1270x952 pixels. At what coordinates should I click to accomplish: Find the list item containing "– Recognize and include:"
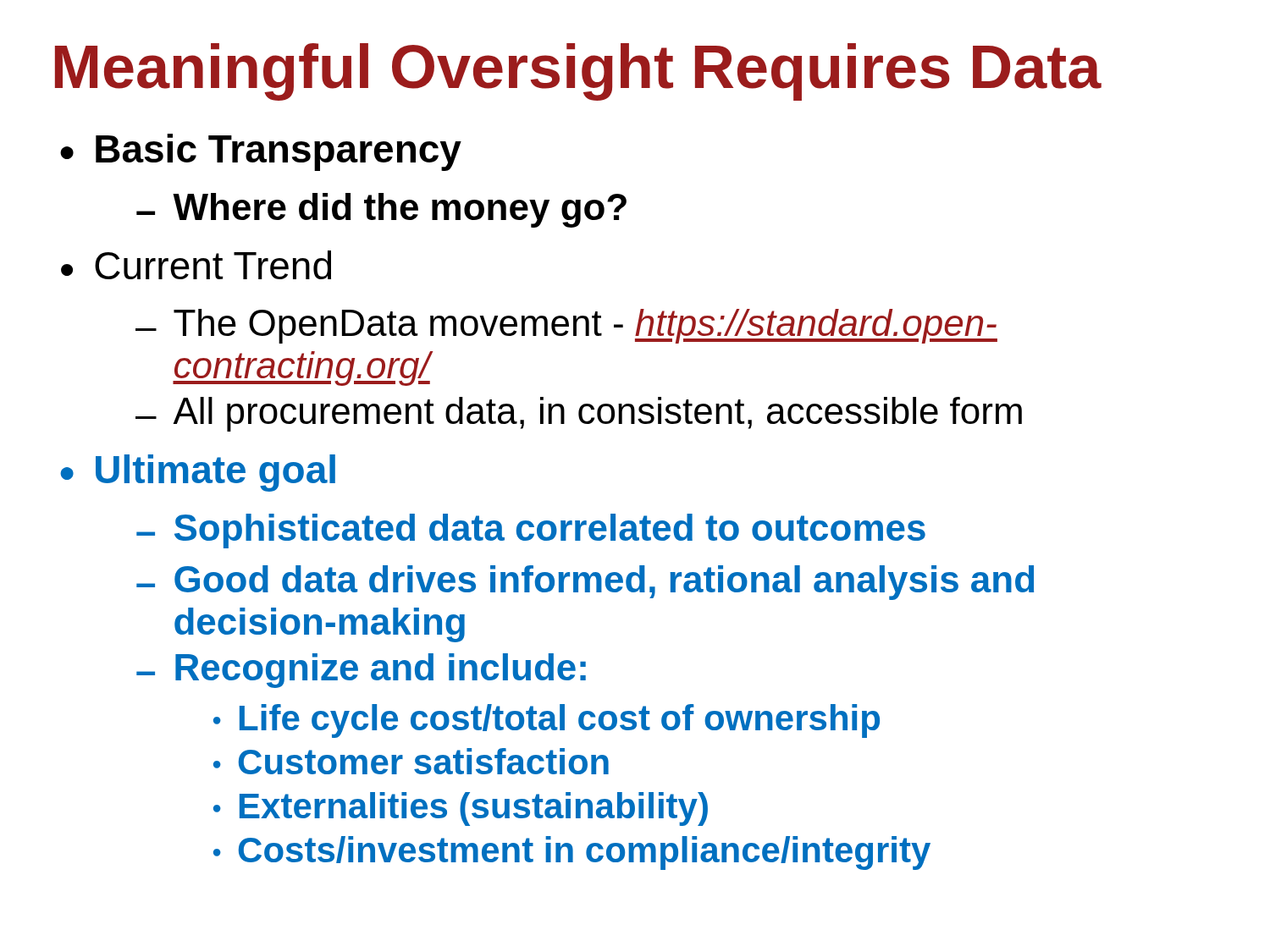pos(362,671)
